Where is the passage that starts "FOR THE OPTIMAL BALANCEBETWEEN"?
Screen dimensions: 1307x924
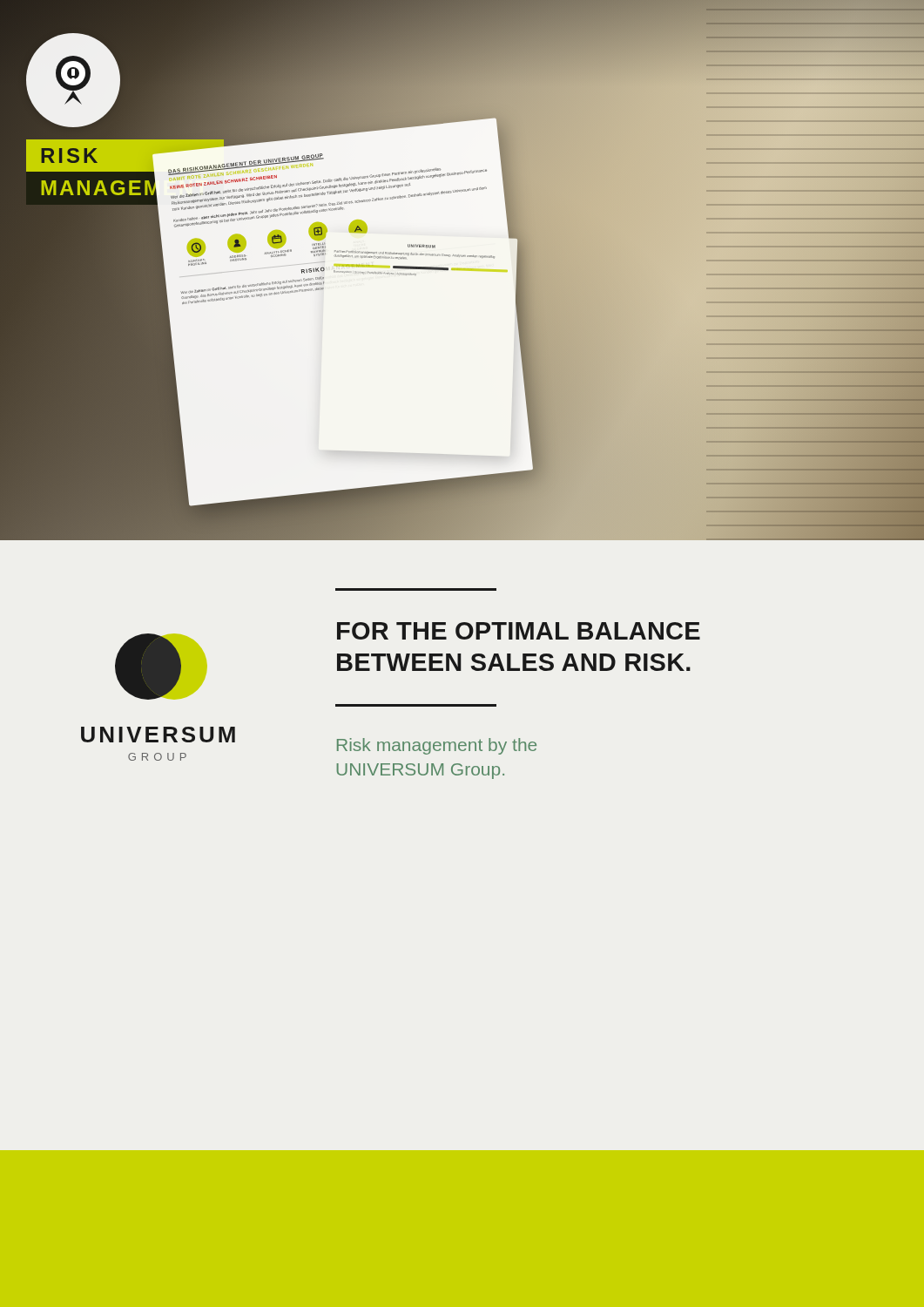(518, 646)
